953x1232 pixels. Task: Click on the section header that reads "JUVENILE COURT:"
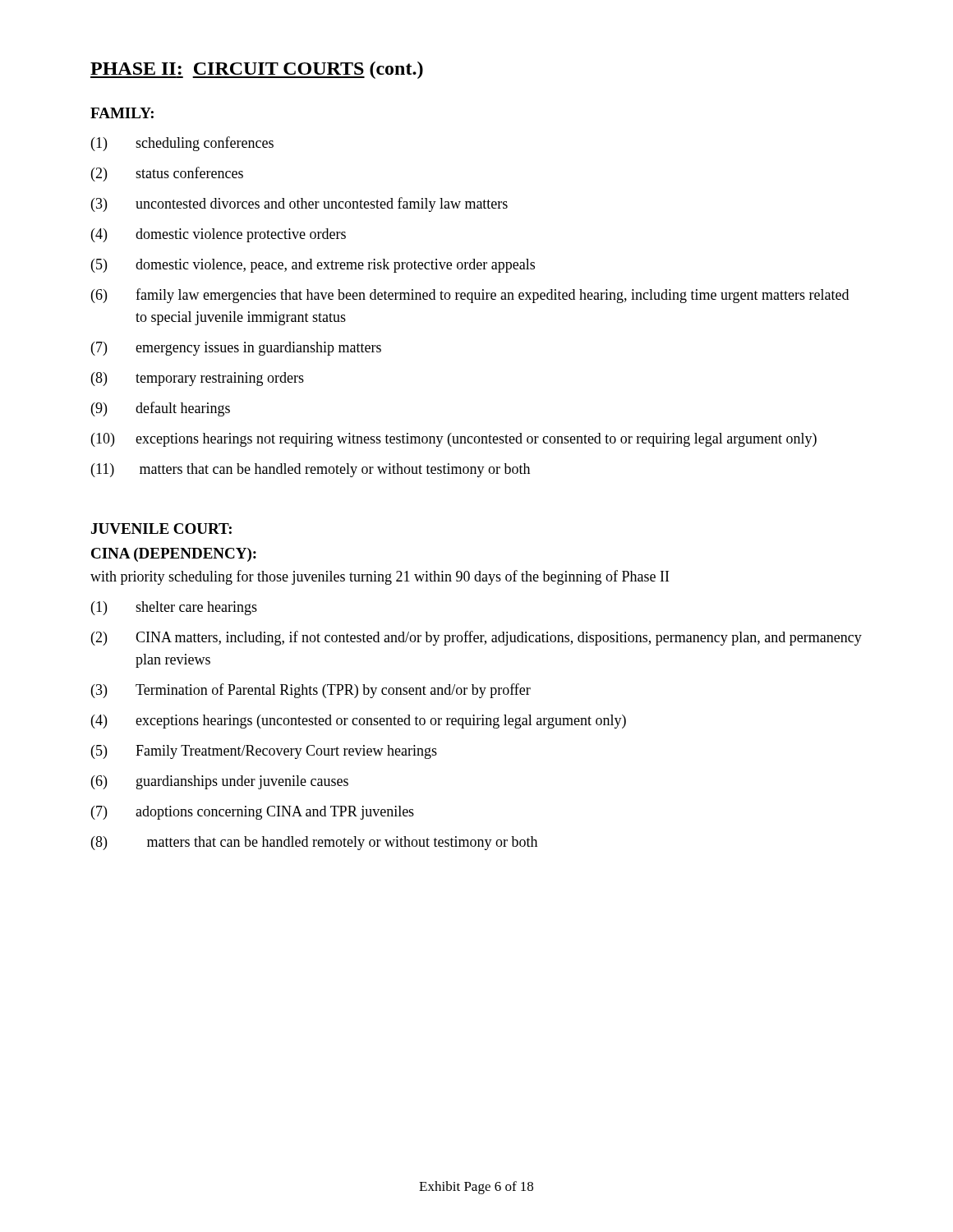coord(162,529)
